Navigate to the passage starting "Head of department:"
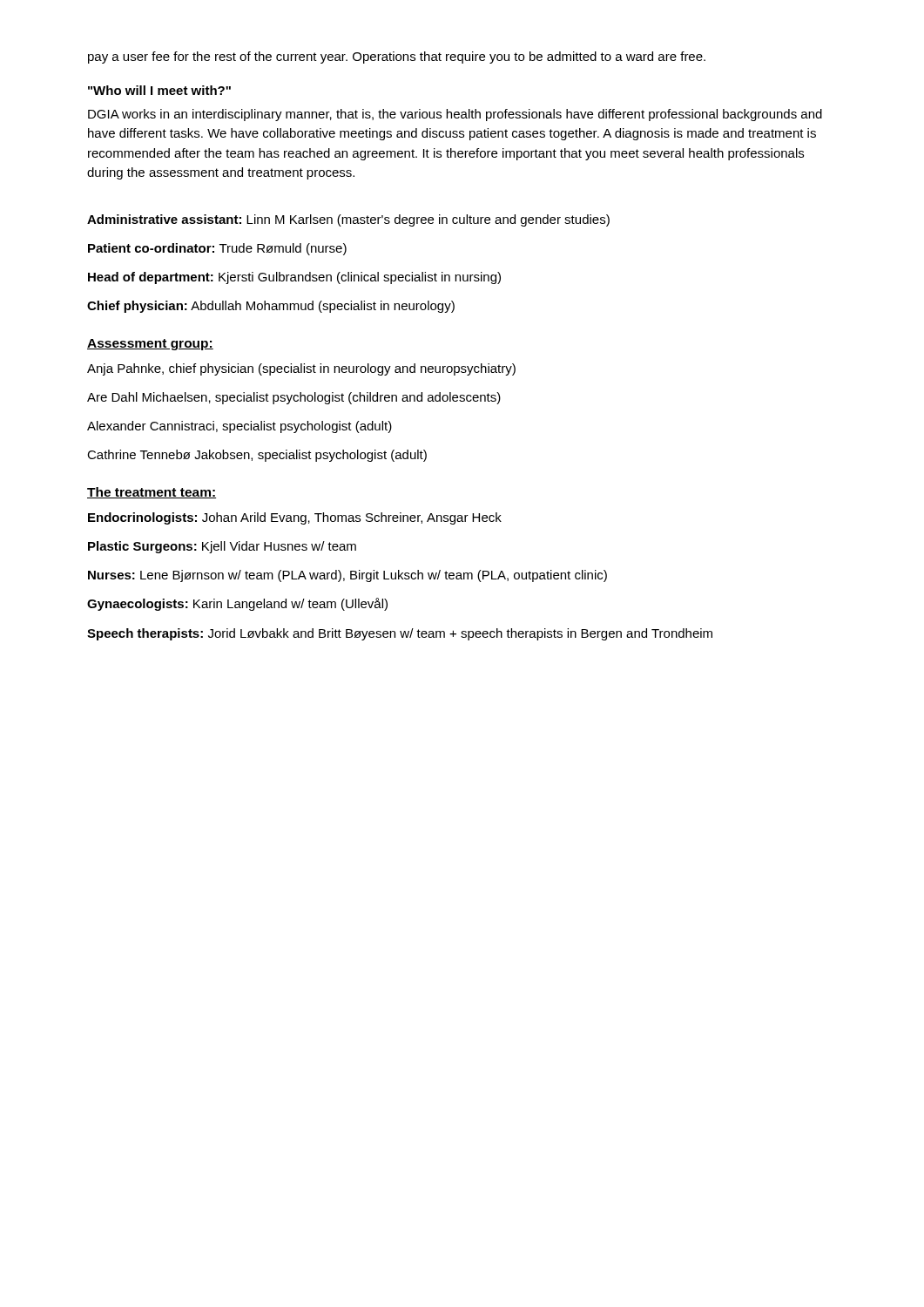This screenshot has width=924, height=1307. (x=294, y=277)
